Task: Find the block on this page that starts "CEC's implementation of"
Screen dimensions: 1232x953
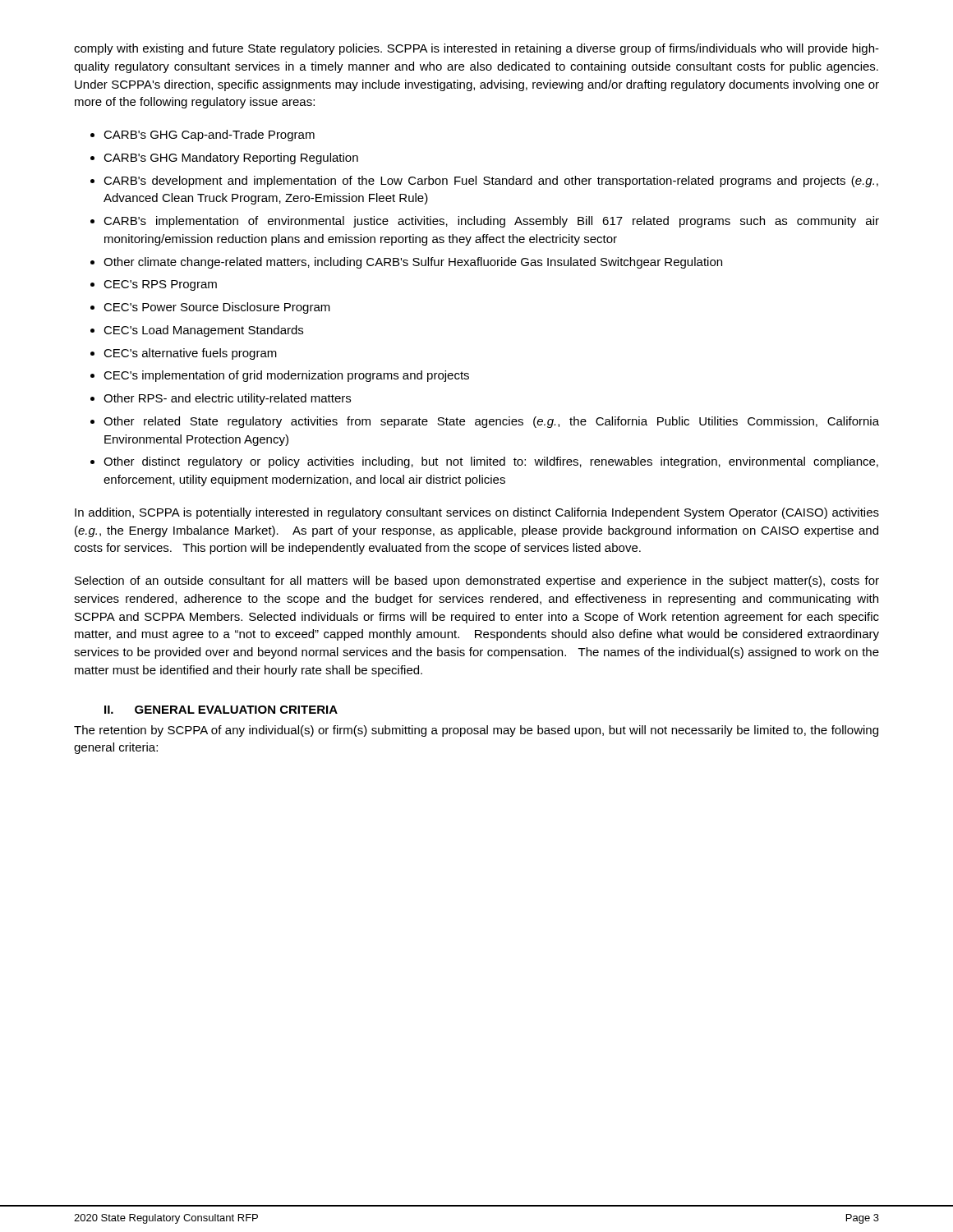Action: (x=287, y=375)
